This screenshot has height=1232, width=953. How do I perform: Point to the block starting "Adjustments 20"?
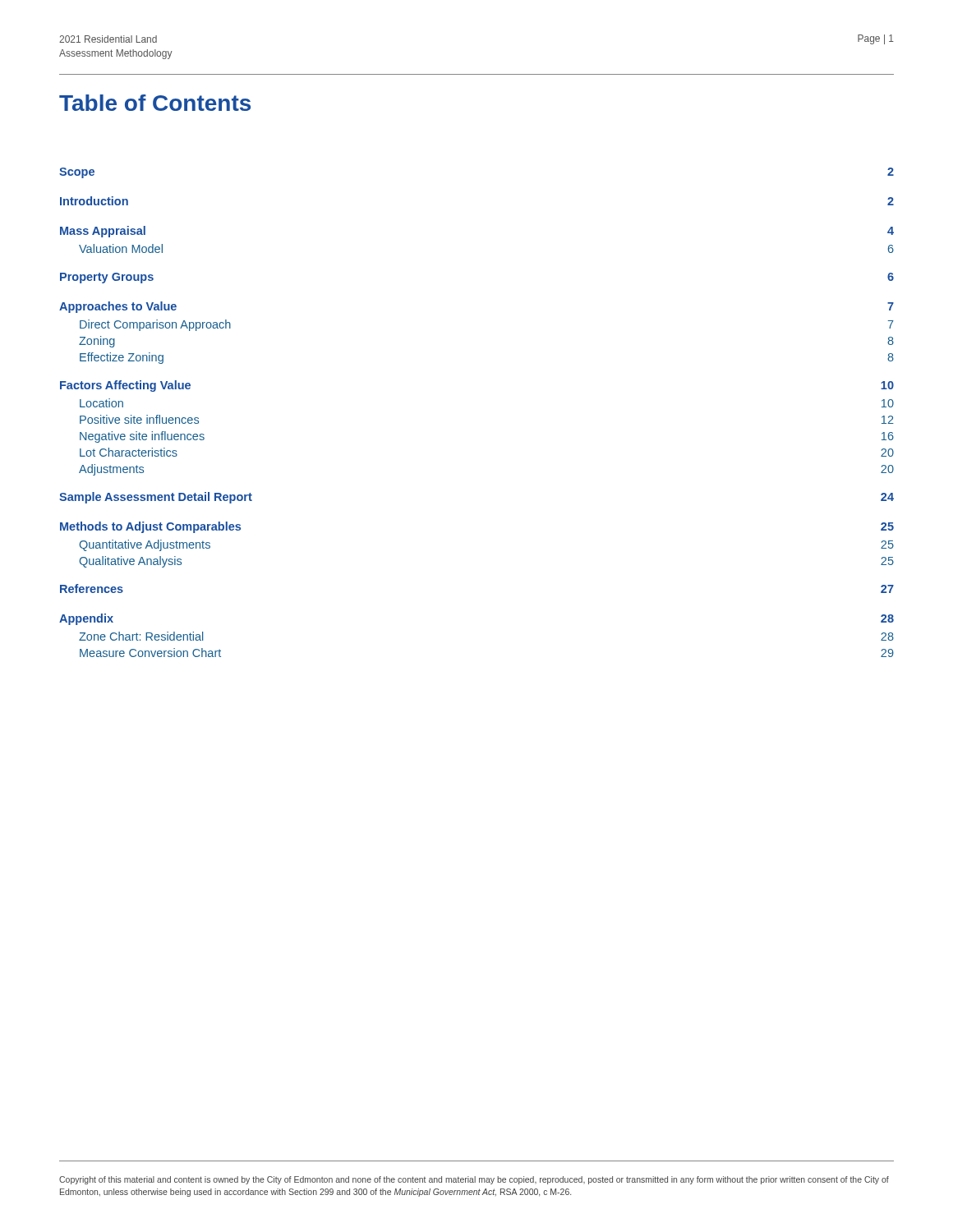point(107,470)
